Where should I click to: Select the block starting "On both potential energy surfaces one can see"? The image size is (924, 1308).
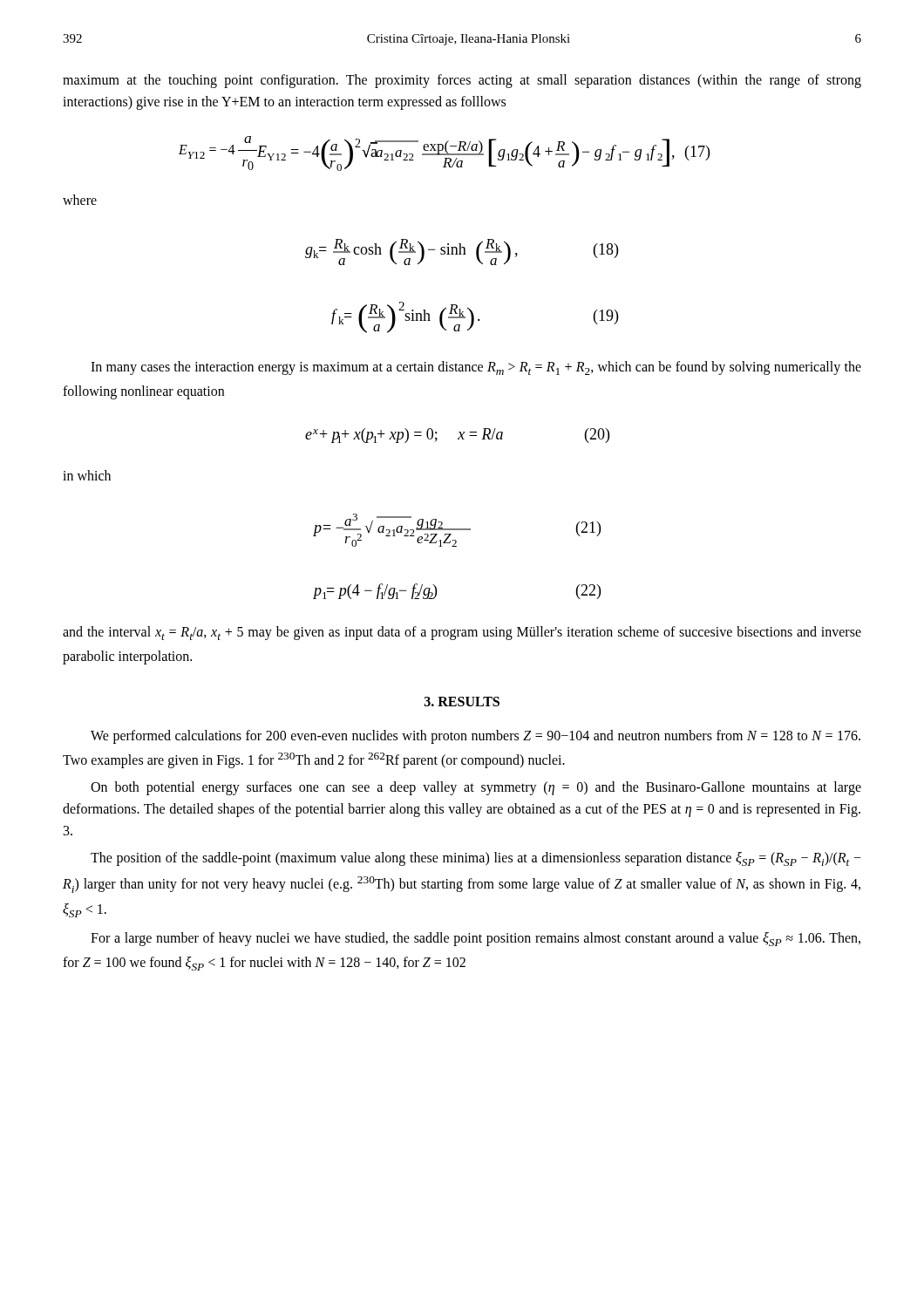click(x=462, y=809)
